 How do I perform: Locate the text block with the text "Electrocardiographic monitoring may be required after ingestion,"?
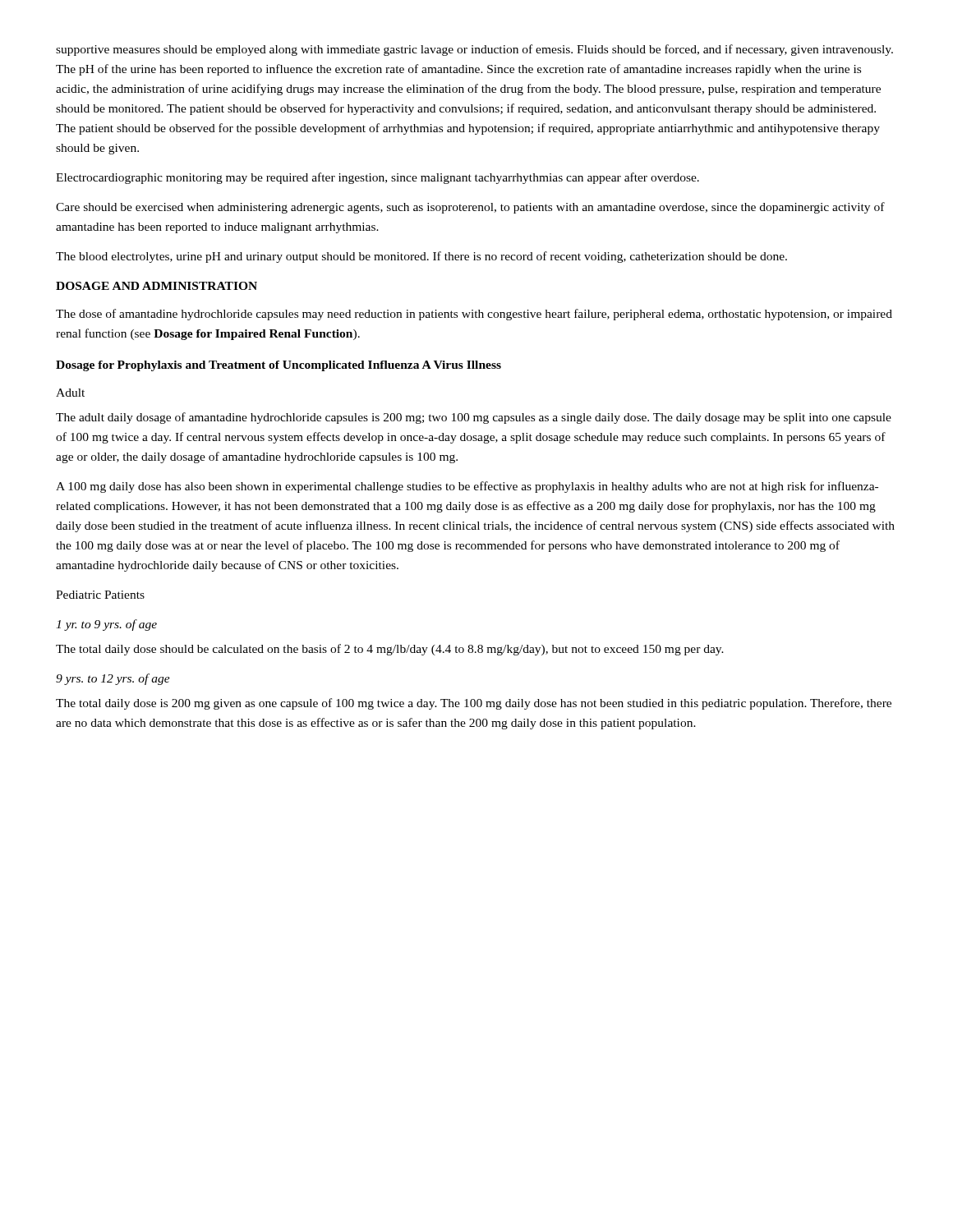[x=378, y=177]
